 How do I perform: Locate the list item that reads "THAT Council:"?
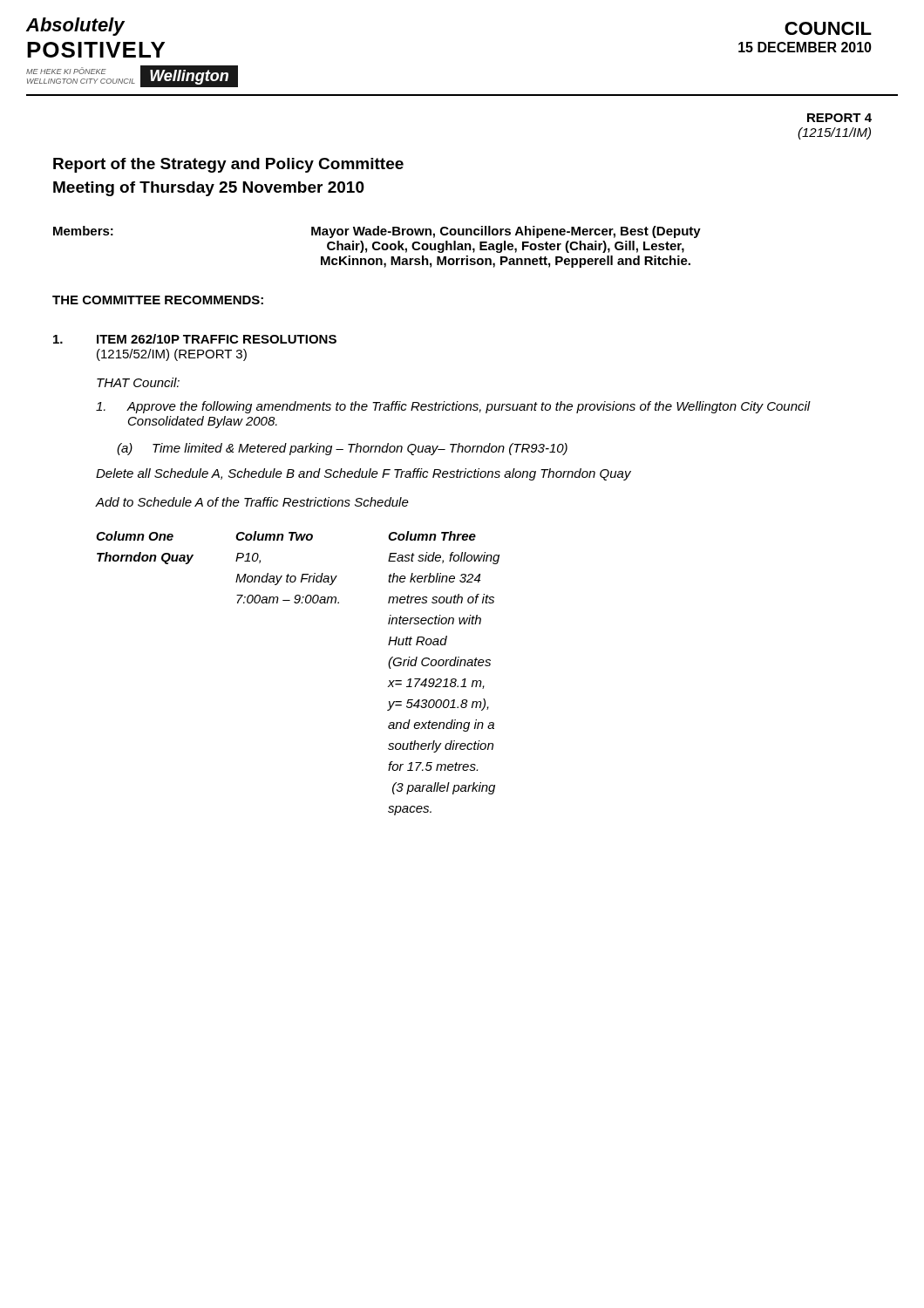138,383
